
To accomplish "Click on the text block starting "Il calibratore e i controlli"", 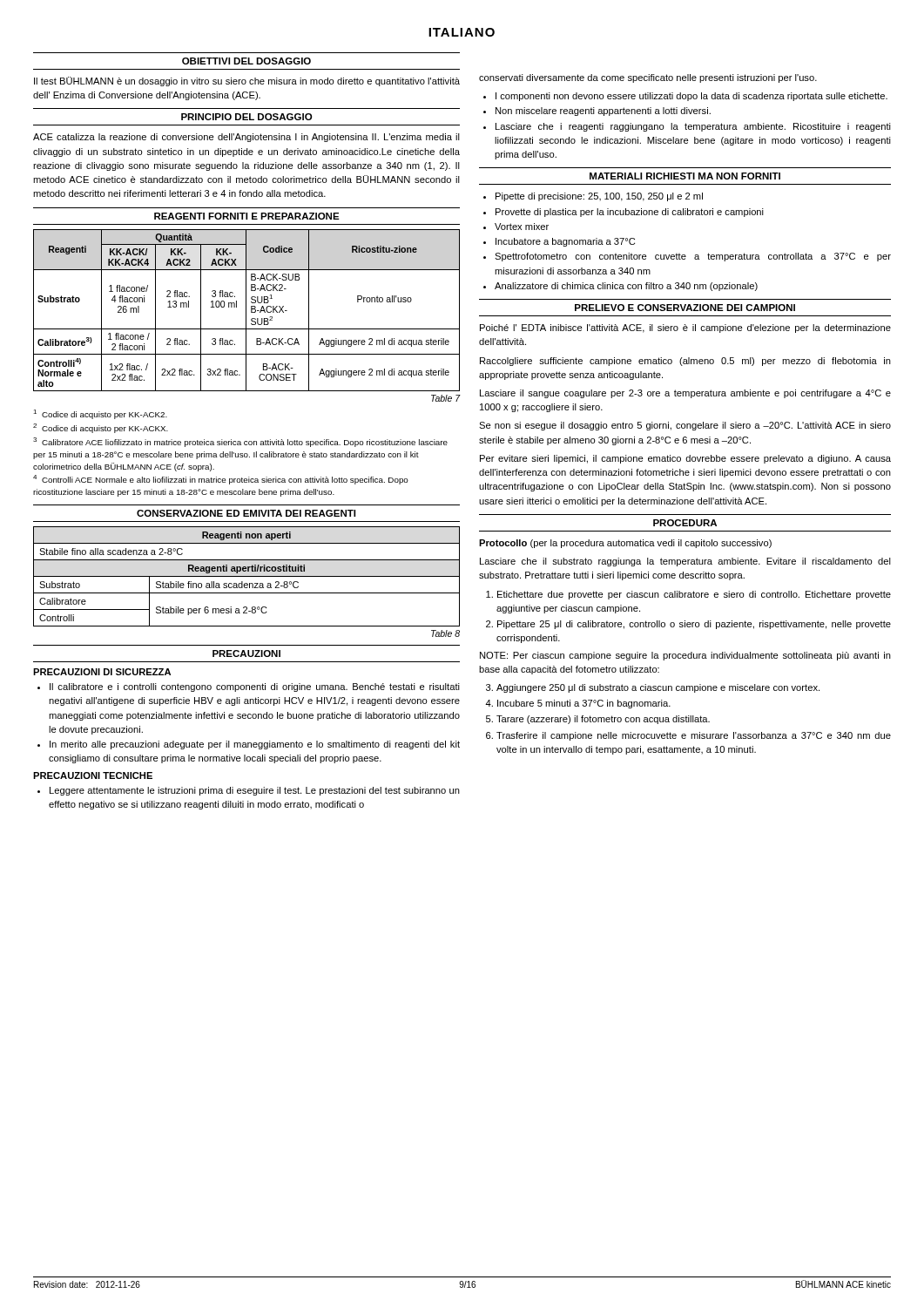I will tap(254, 708).
